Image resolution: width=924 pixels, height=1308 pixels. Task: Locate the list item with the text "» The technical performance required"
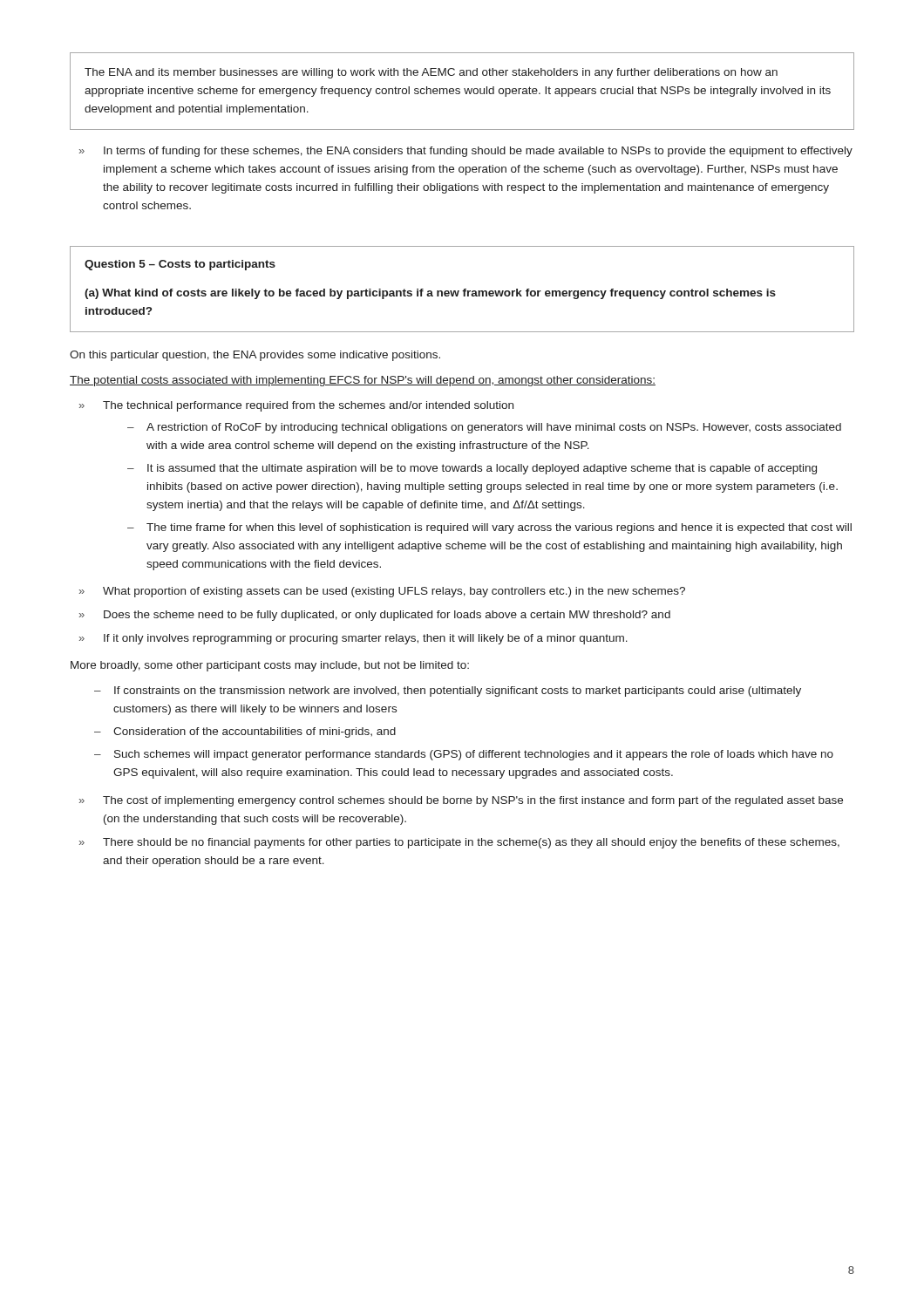pos(462,487)
